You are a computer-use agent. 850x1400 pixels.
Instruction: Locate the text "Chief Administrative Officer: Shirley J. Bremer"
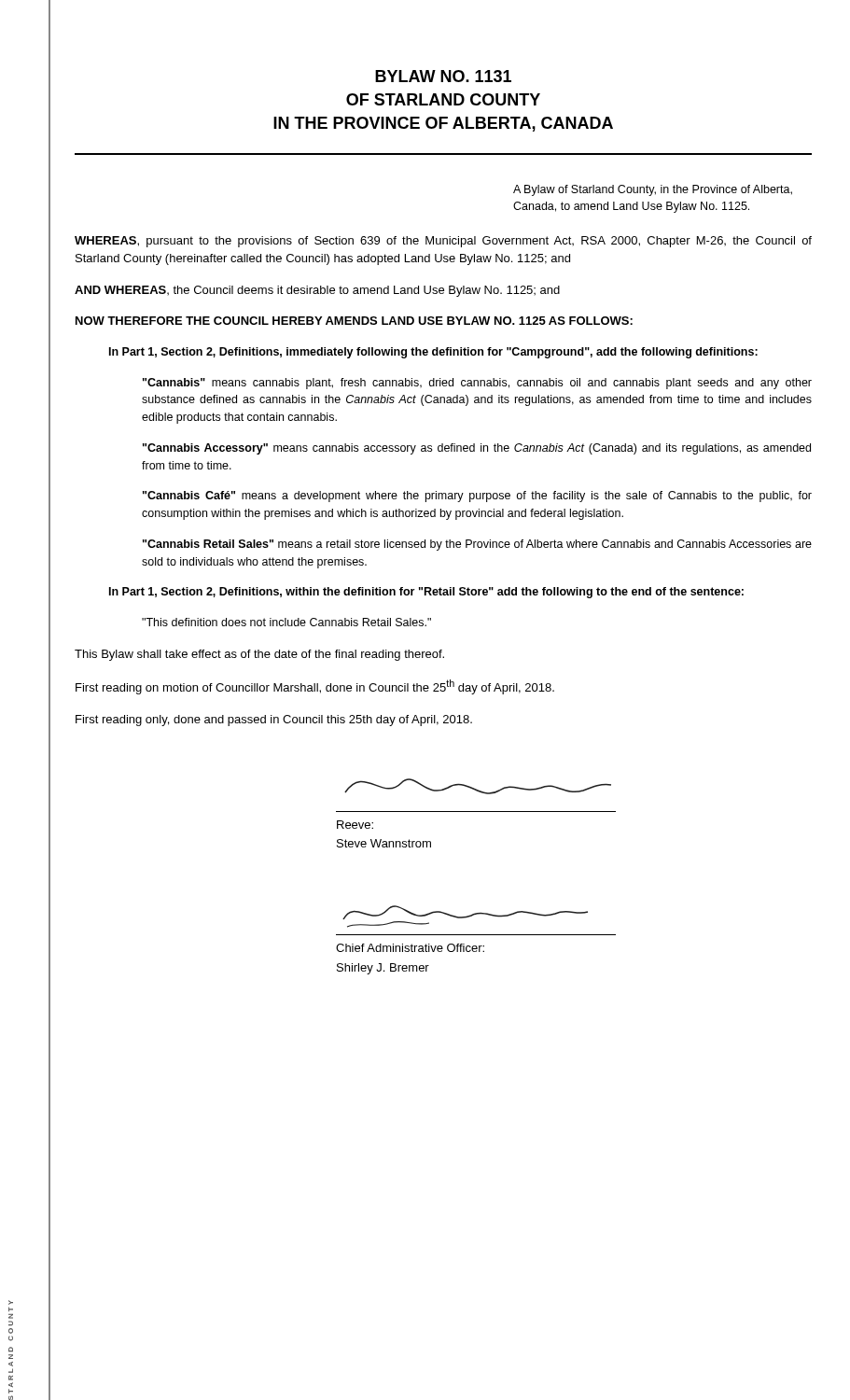tap(574, 929)
